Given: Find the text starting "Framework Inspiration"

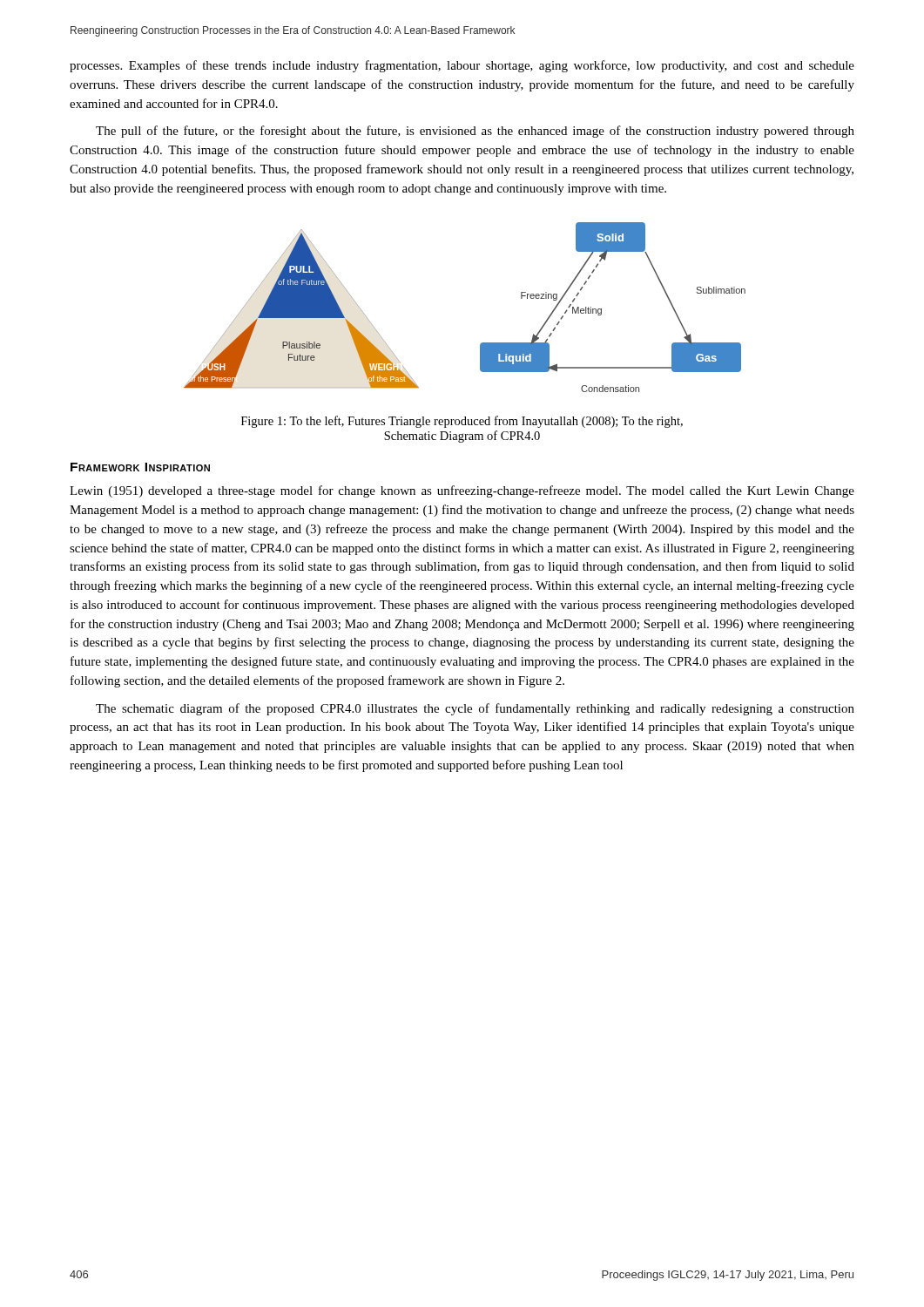Looking at the screenshot, I should (x=140, y=467).
